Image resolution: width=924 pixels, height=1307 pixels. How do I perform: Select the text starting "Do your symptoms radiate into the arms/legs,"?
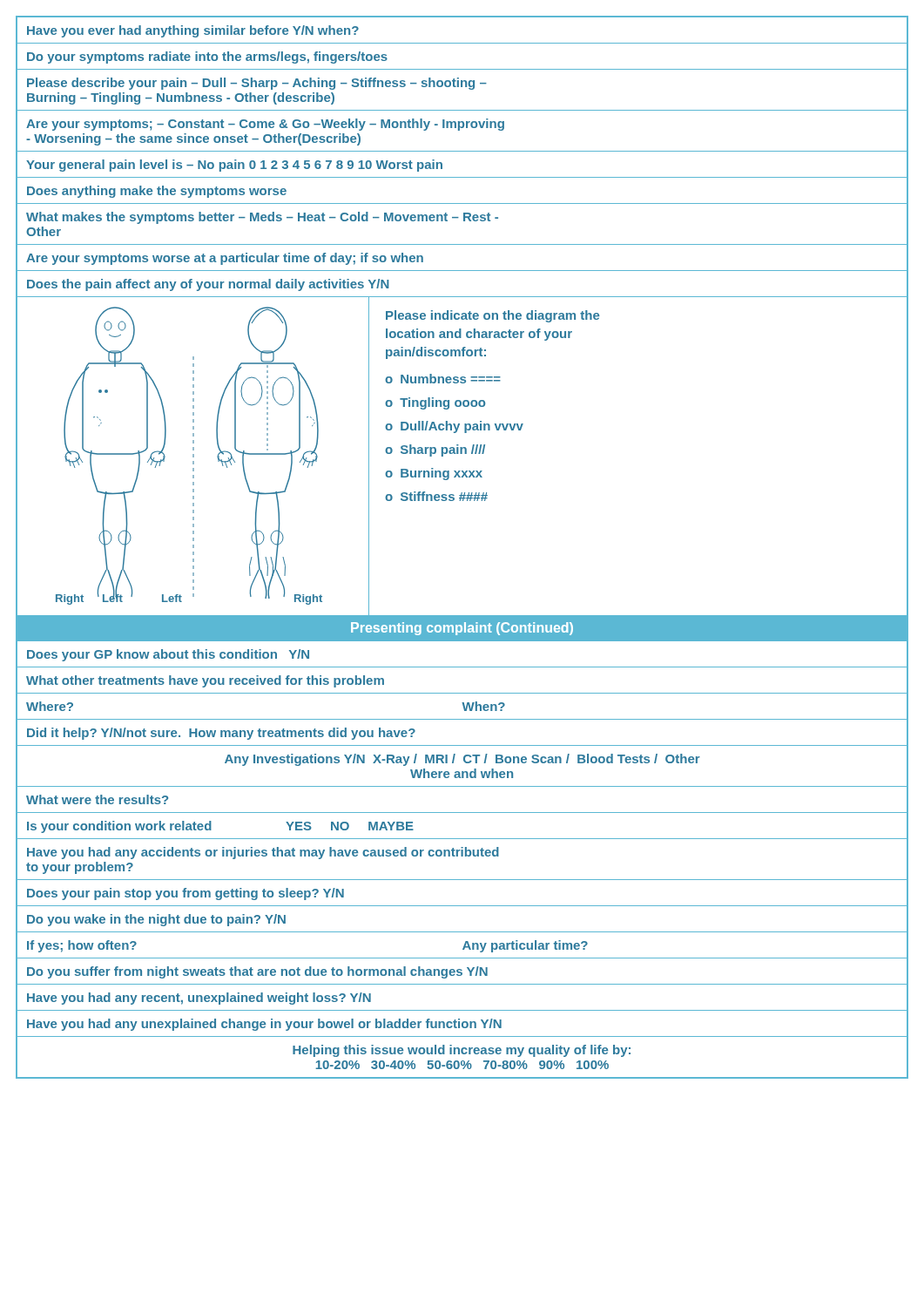pos(207,56)
